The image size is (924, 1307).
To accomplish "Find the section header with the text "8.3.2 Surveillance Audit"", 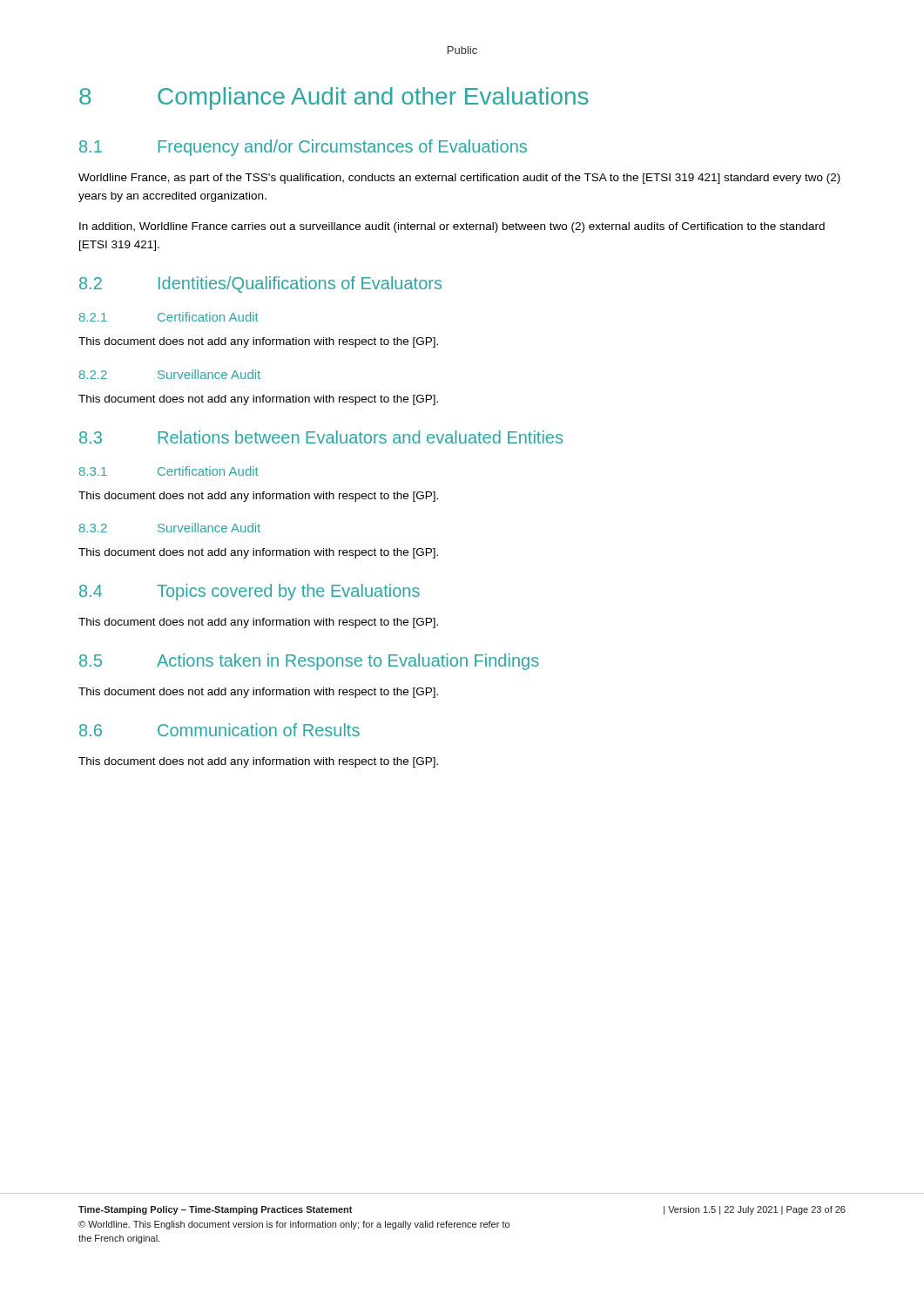I will [169, 528].
